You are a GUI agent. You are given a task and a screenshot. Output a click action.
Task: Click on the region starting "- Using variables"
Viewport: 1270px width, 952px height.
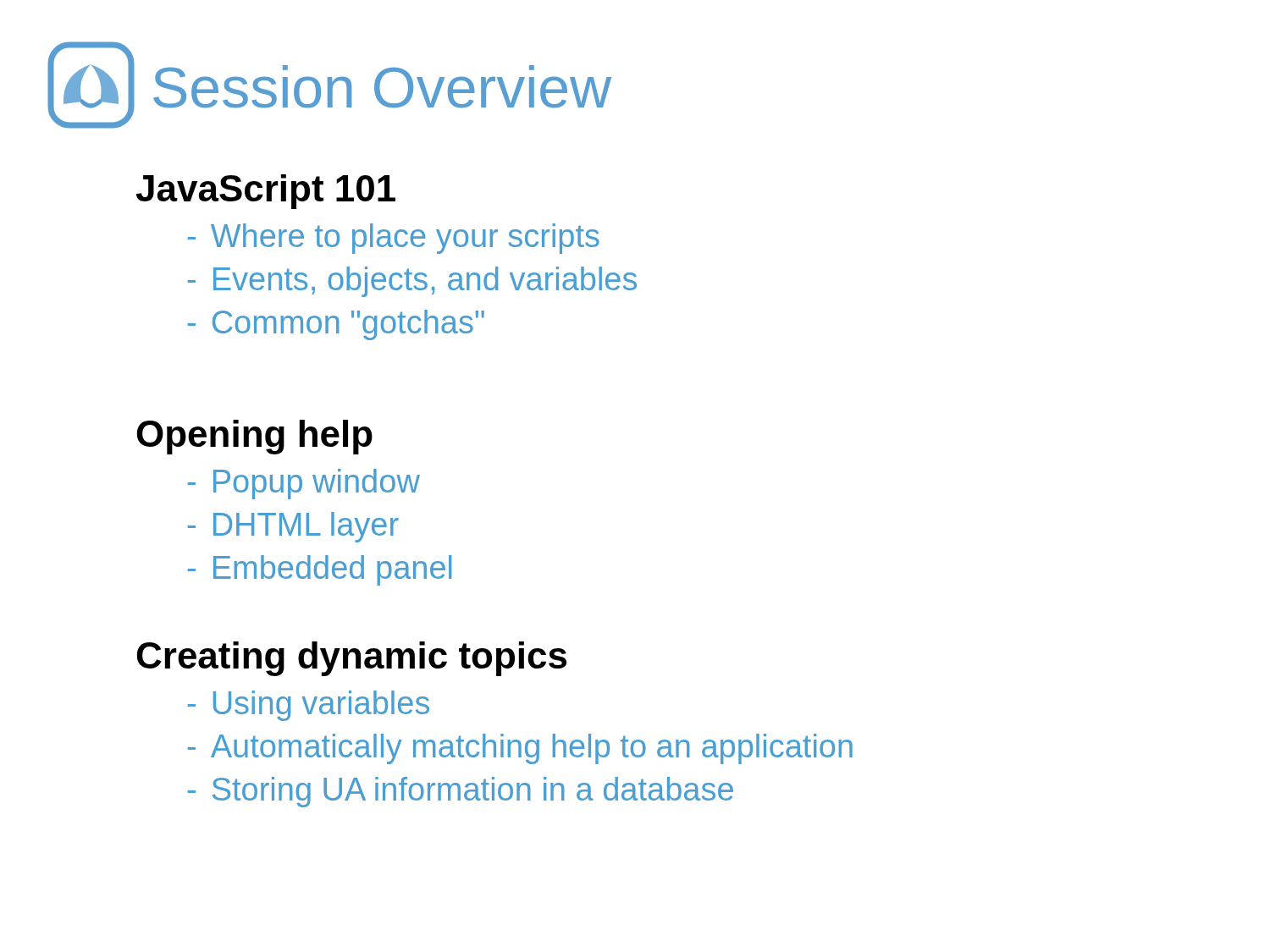click(x=308, y=704)
